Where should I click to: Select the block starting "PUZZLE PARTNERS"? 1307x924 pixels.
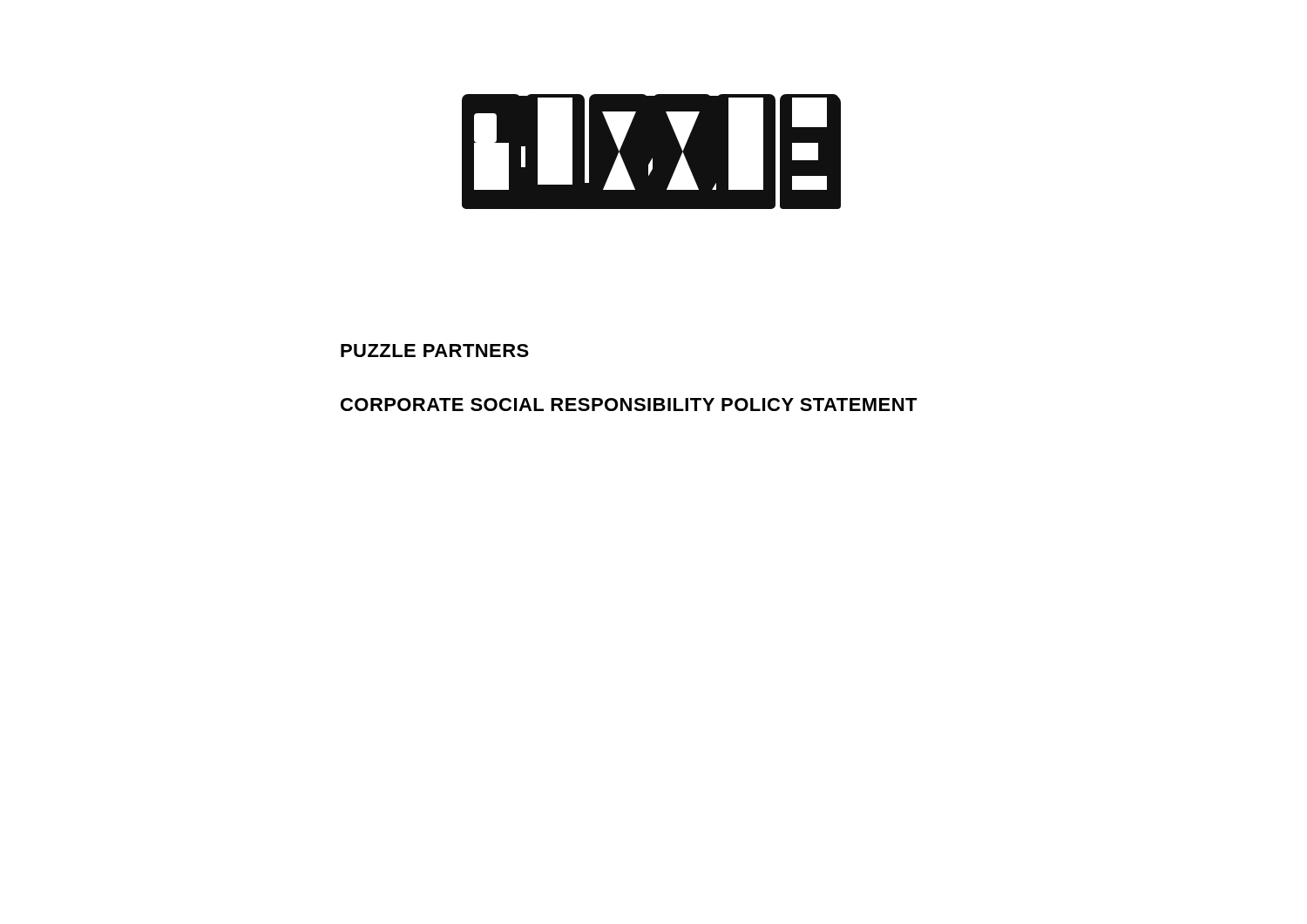(435, 351)
